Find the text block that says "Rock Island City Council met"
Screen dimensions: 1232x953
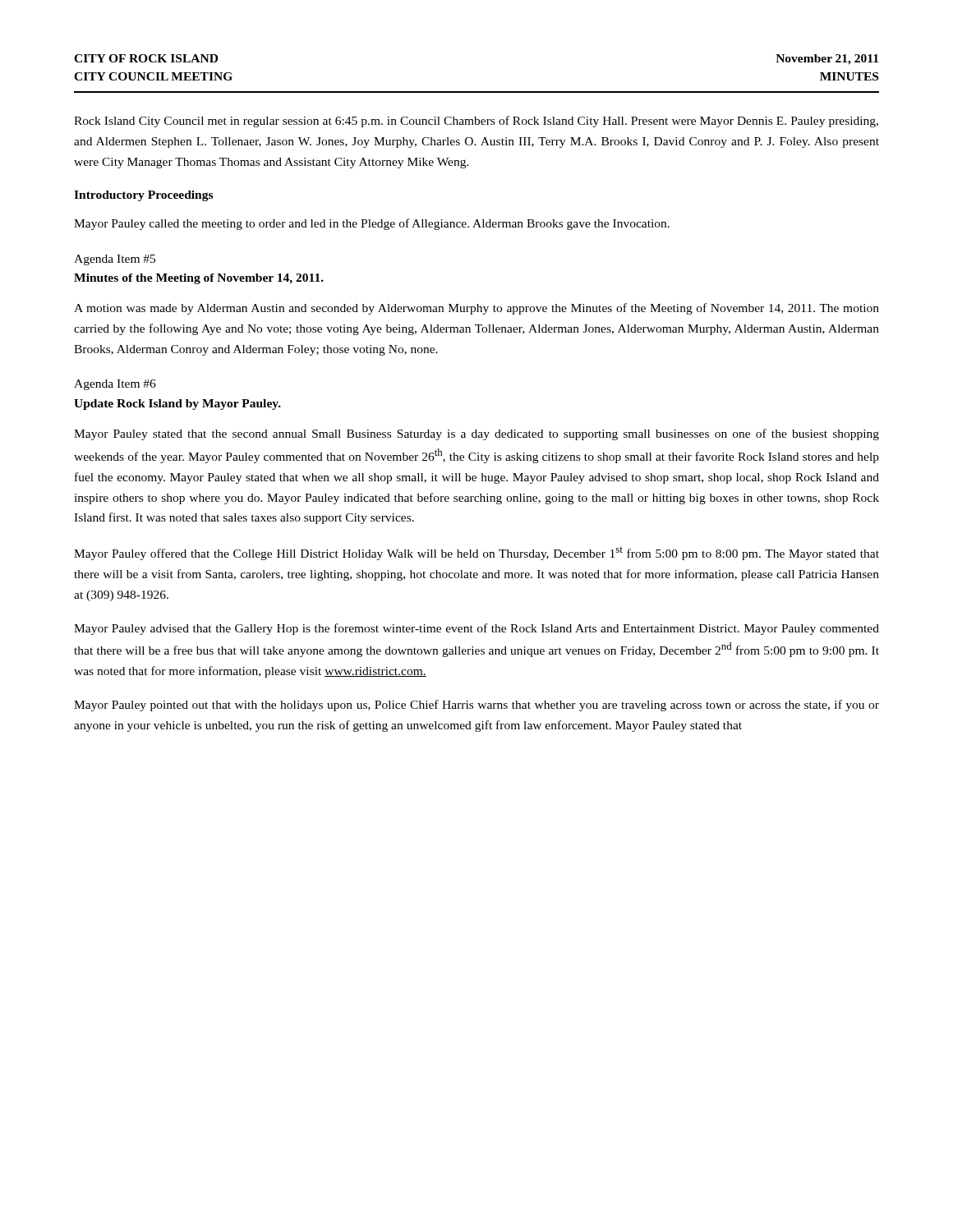476,142
